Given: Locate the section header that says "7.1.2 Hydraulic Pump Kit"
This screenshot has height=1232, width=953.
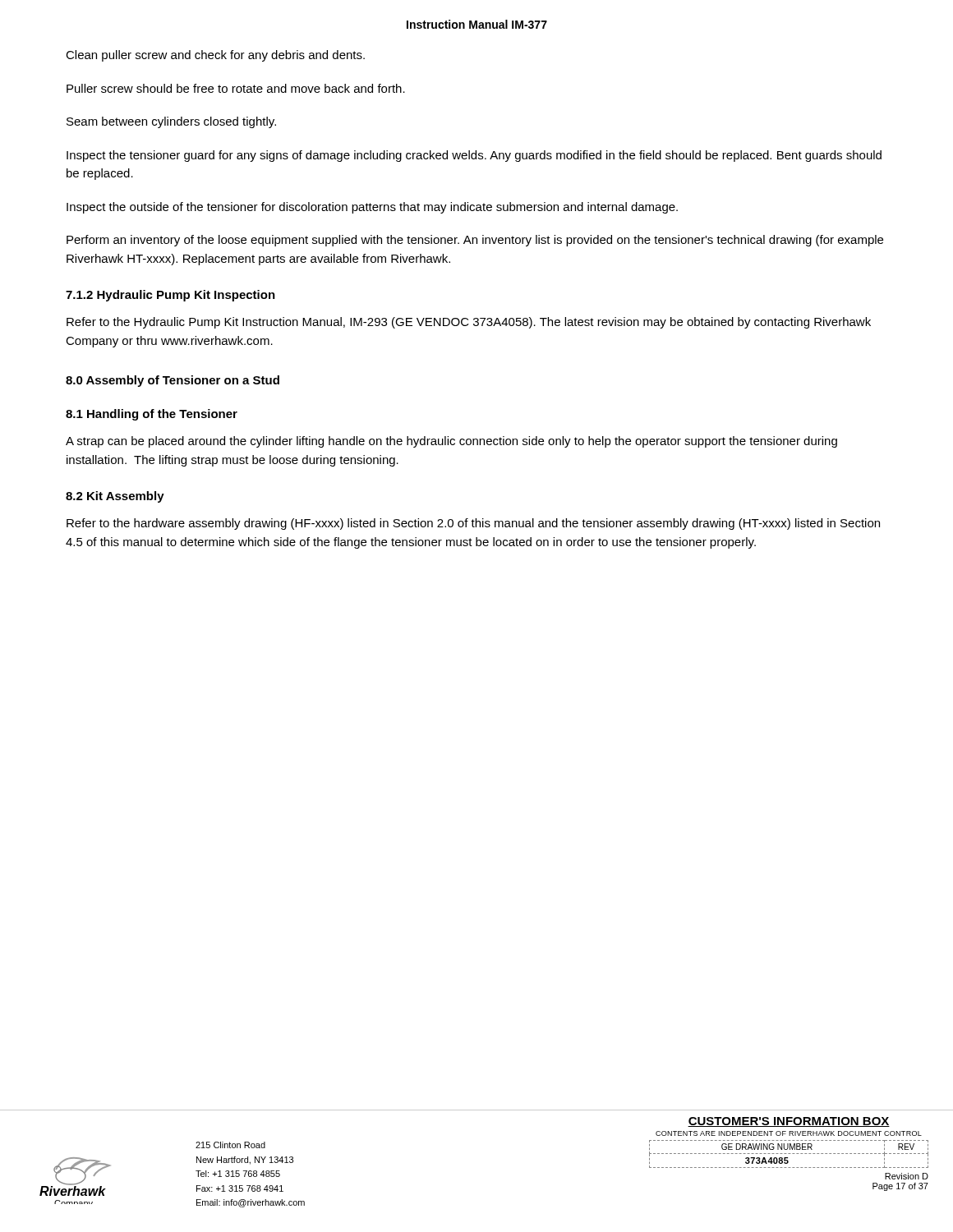Looking at the screenshot, I should (170, 294).
